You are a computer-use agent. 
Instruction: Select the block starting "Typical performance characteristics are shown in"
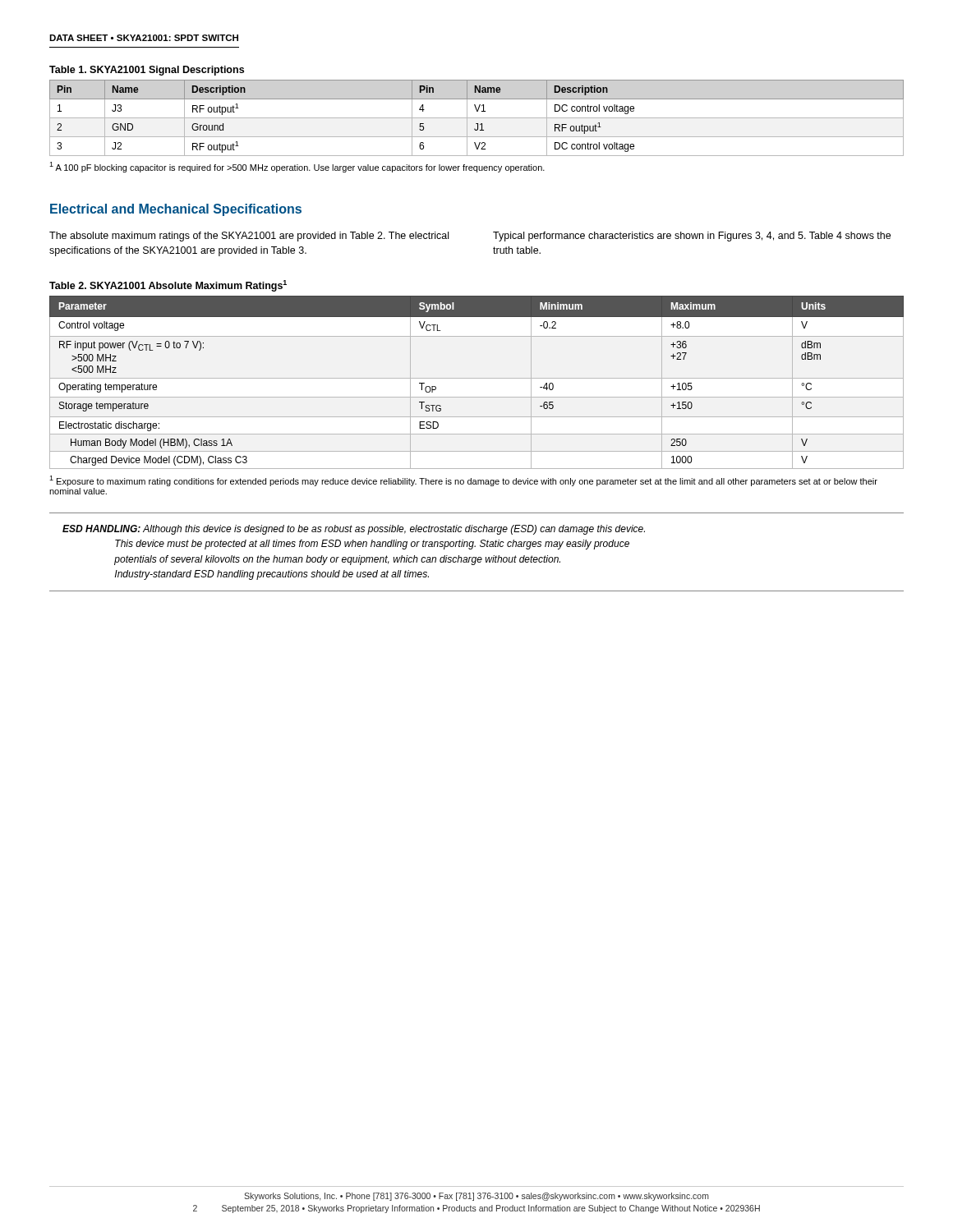click(692, 243)
